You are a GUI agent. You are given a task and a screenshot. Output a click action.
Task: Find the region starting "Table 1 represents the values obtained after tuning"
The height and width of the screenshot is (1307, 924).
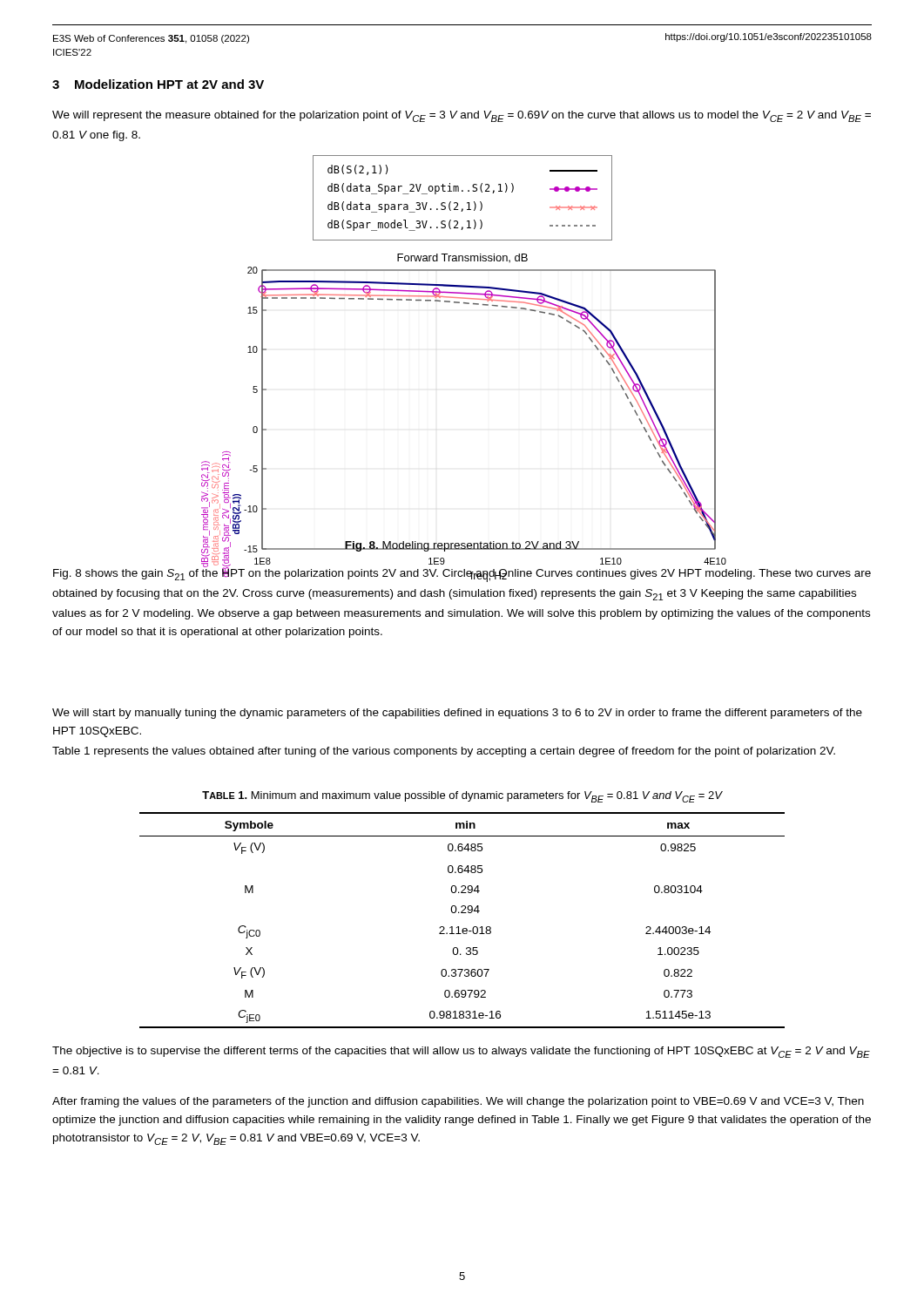click(444, 751)
